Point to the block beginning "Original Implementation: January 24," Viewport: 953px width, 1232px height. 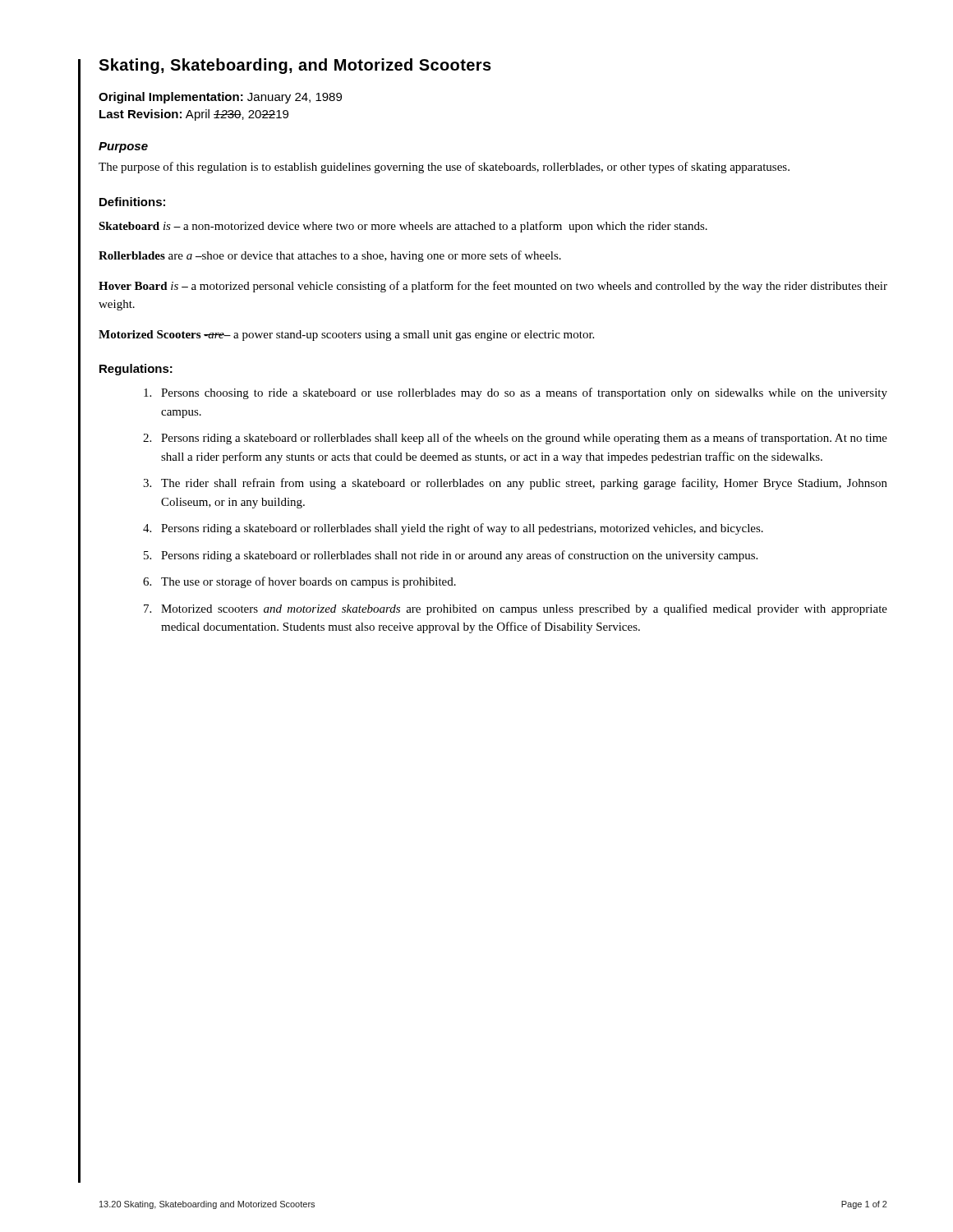click(220, 97)
